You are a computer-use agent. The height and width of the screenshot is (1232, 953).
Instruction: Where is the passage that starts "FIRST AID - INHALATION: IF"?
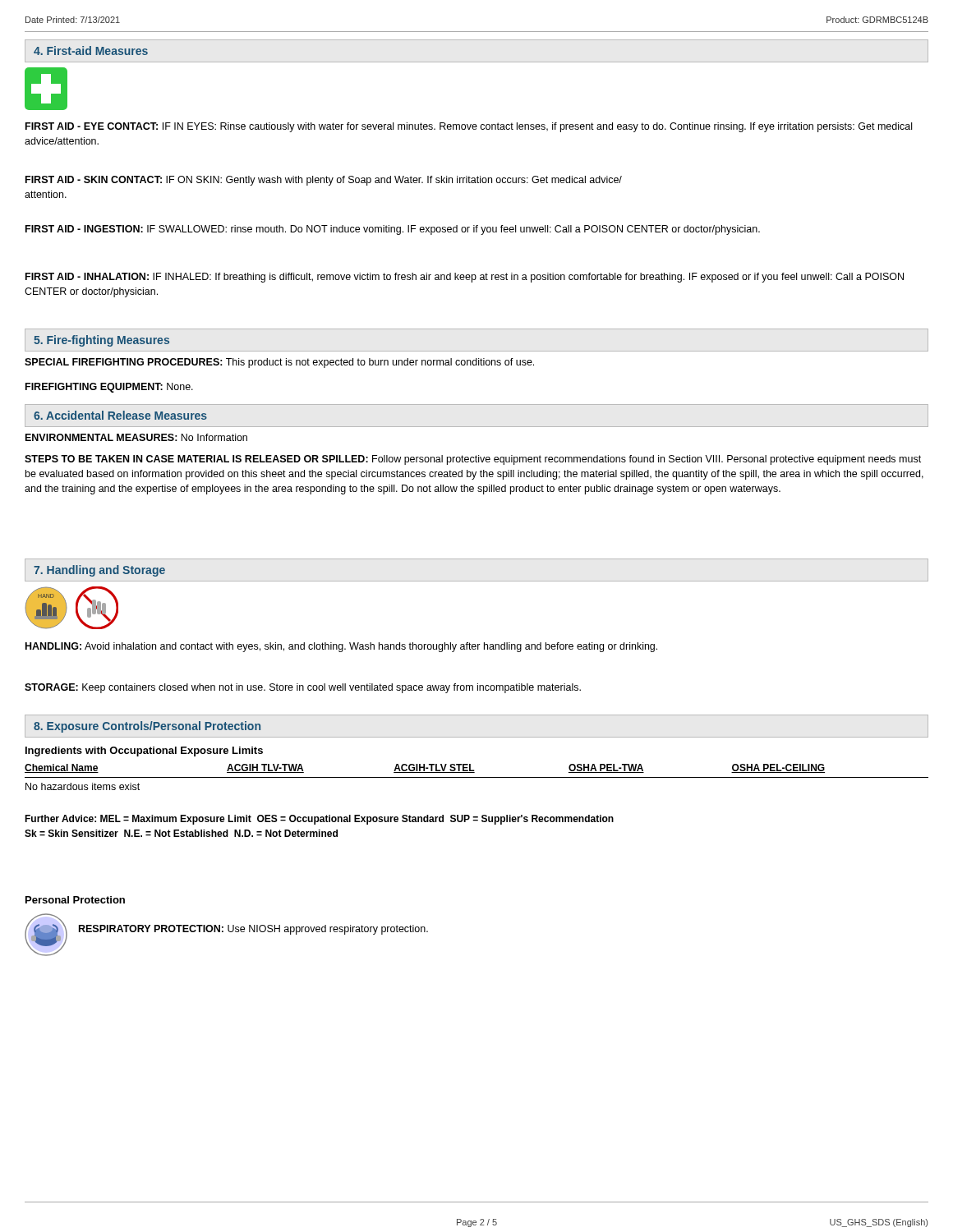[x=465, y=284]
